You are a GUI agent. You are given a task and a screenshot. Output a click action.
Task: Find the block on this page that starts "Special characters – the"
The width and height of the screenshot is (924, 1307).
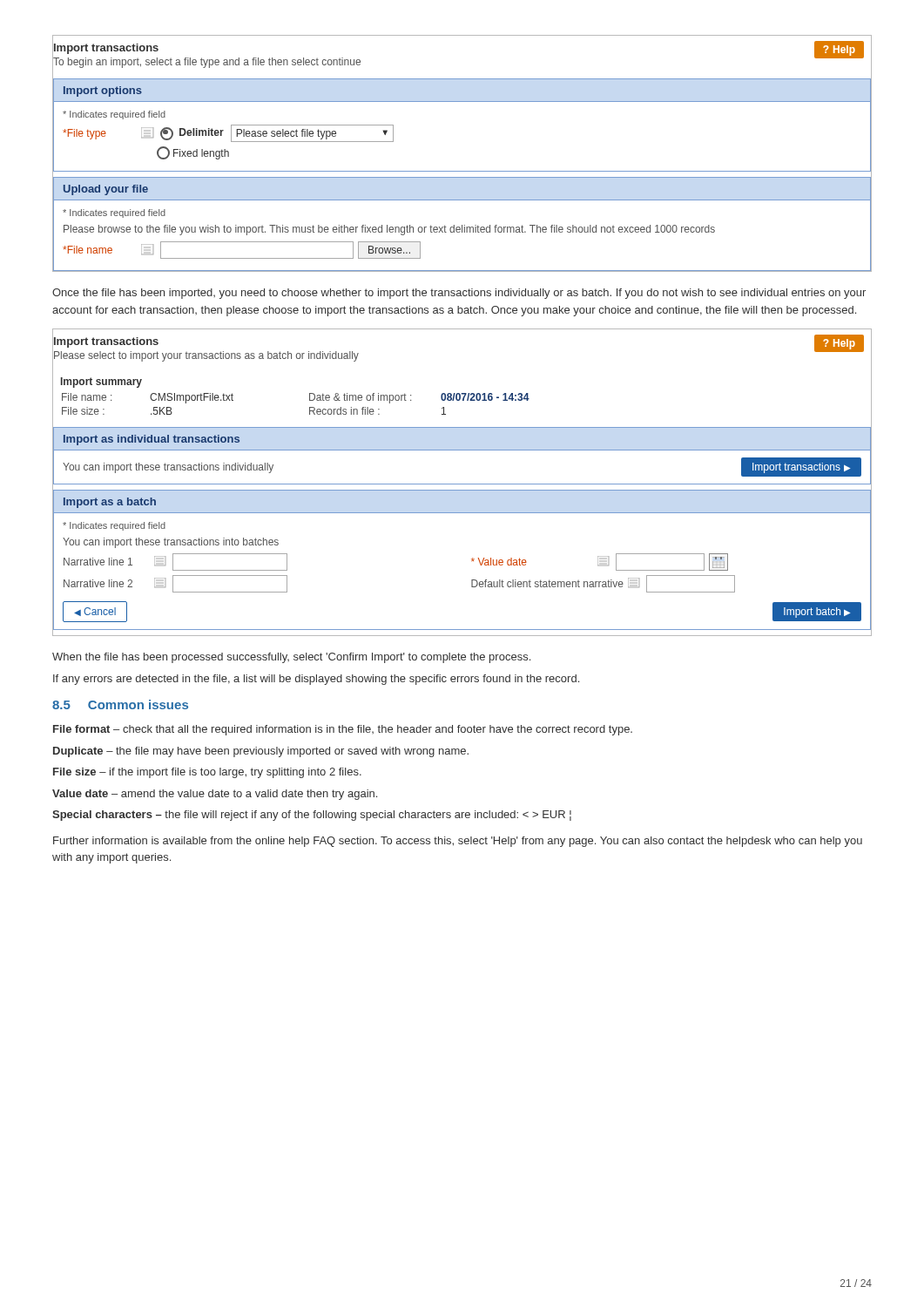(x=312, y=814)
